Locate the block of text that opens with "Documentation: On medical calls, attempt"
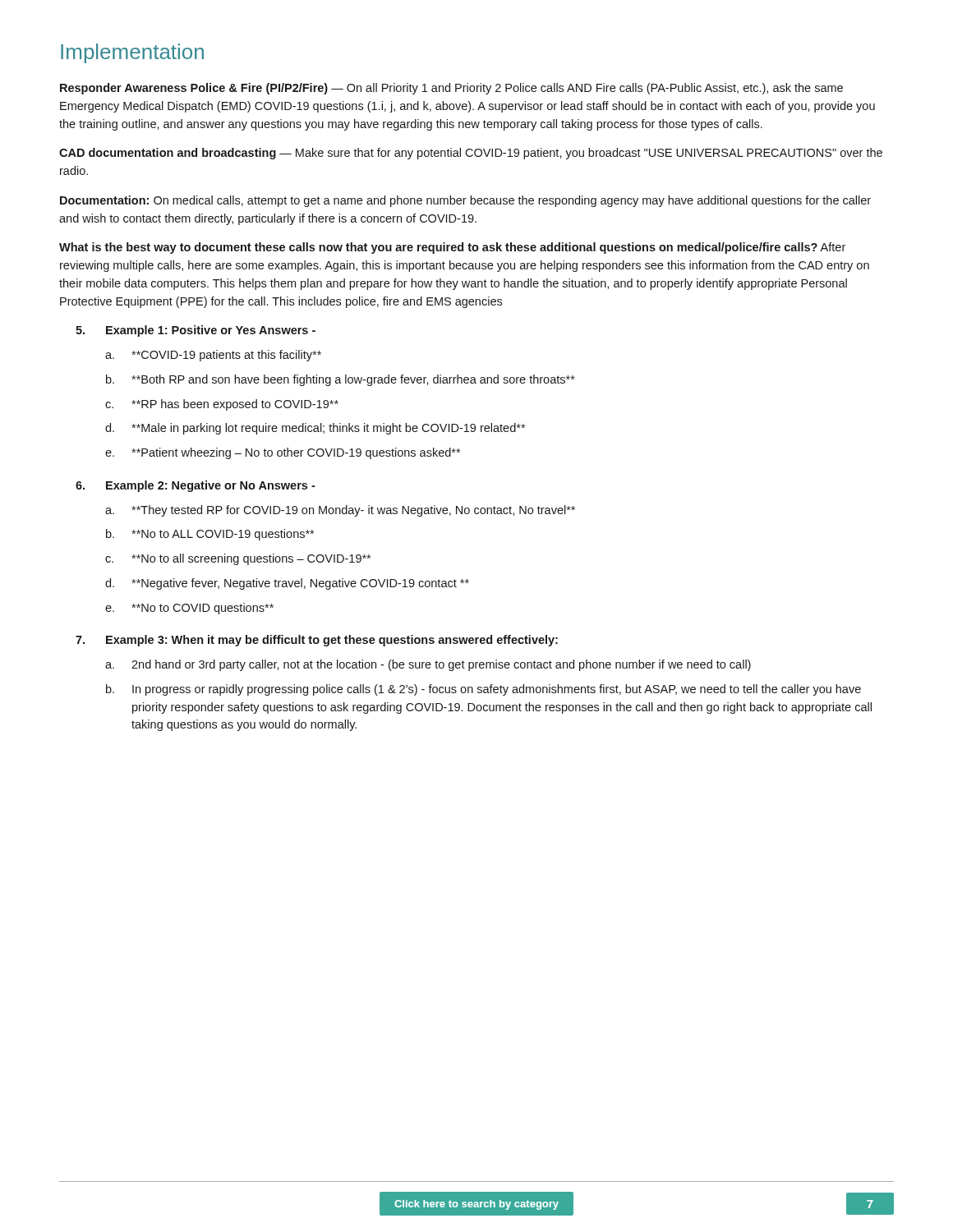The image size is (953, 1232). pyautogui.click(x=465, y=209)
